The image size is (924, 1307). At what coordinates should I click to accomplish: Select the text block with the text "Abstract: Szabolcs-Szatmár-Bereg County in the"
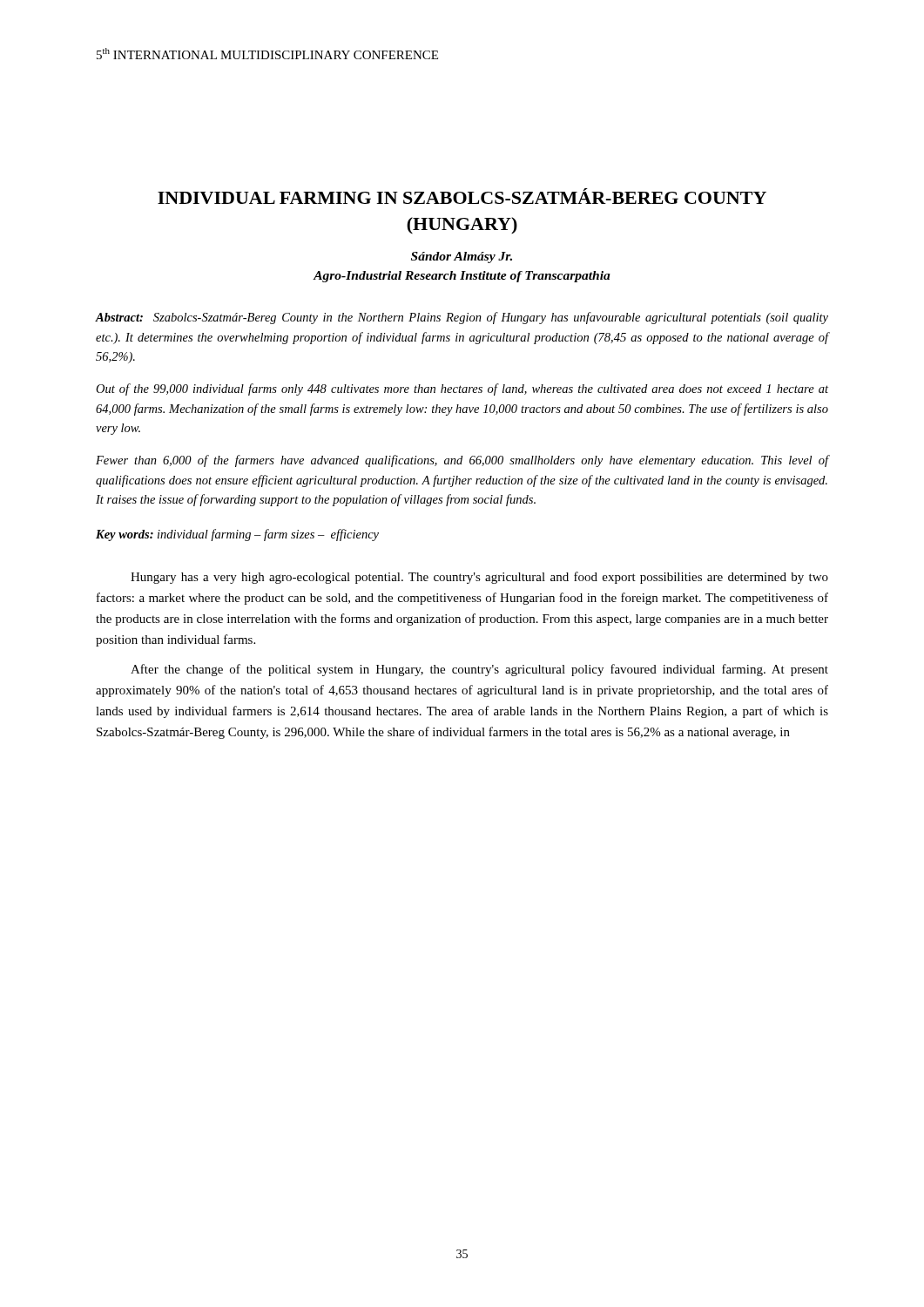[462, 409]
